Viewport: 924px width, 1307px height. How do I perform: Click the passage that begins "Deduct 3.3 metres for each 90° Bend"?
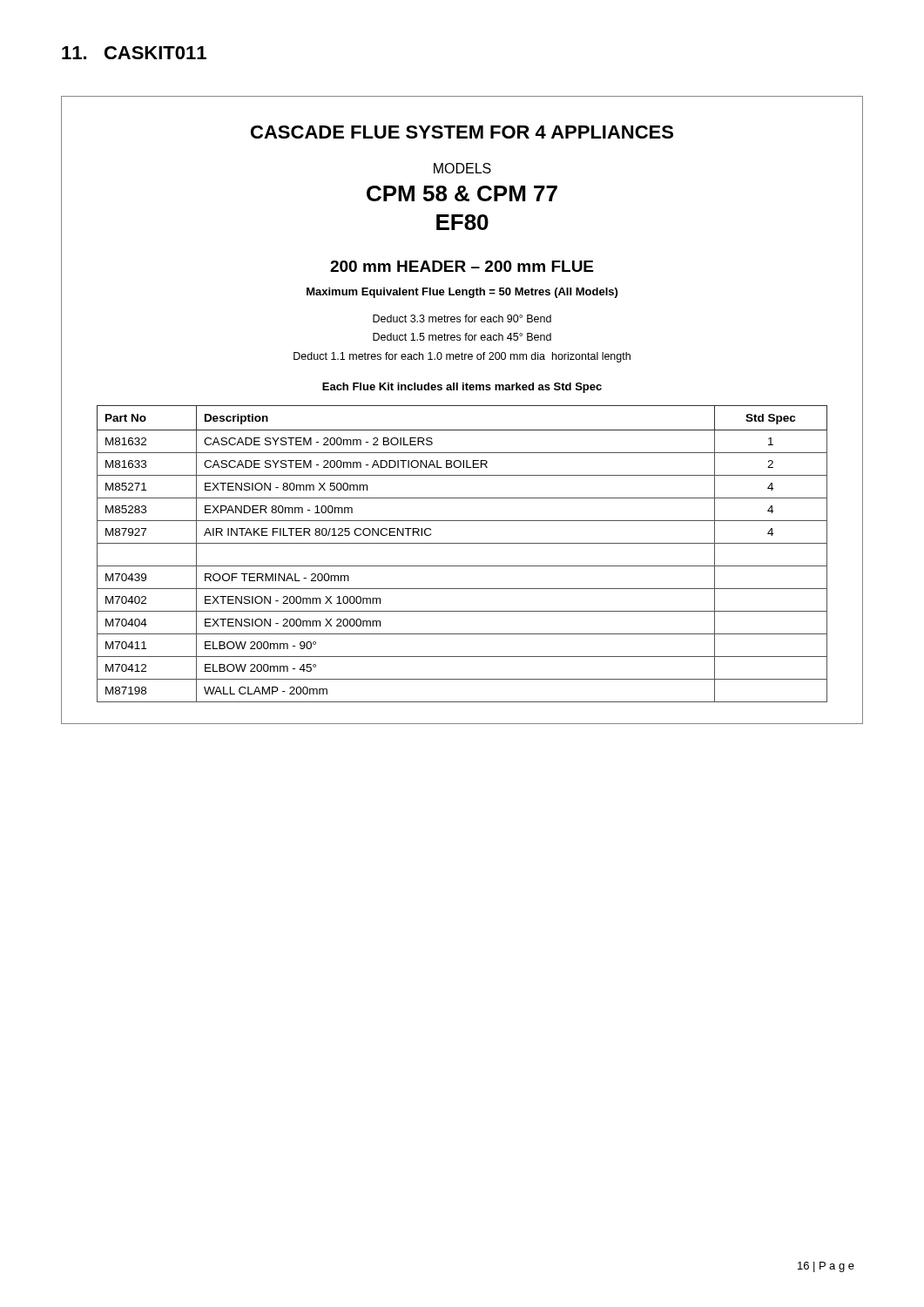point(462,337)
